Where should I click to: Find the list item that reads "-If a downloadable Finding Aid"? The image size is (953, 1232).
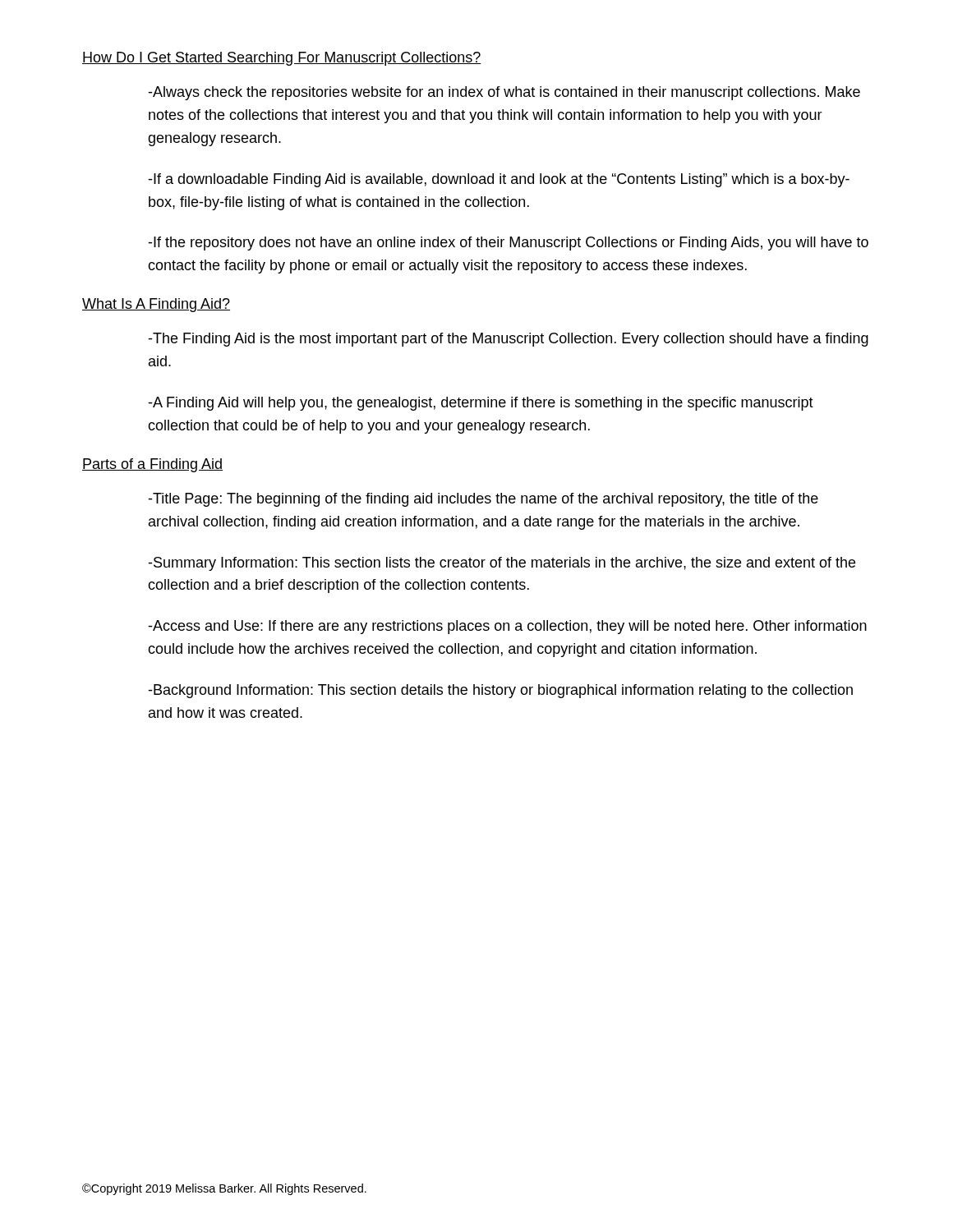click(x=499, y=190)
